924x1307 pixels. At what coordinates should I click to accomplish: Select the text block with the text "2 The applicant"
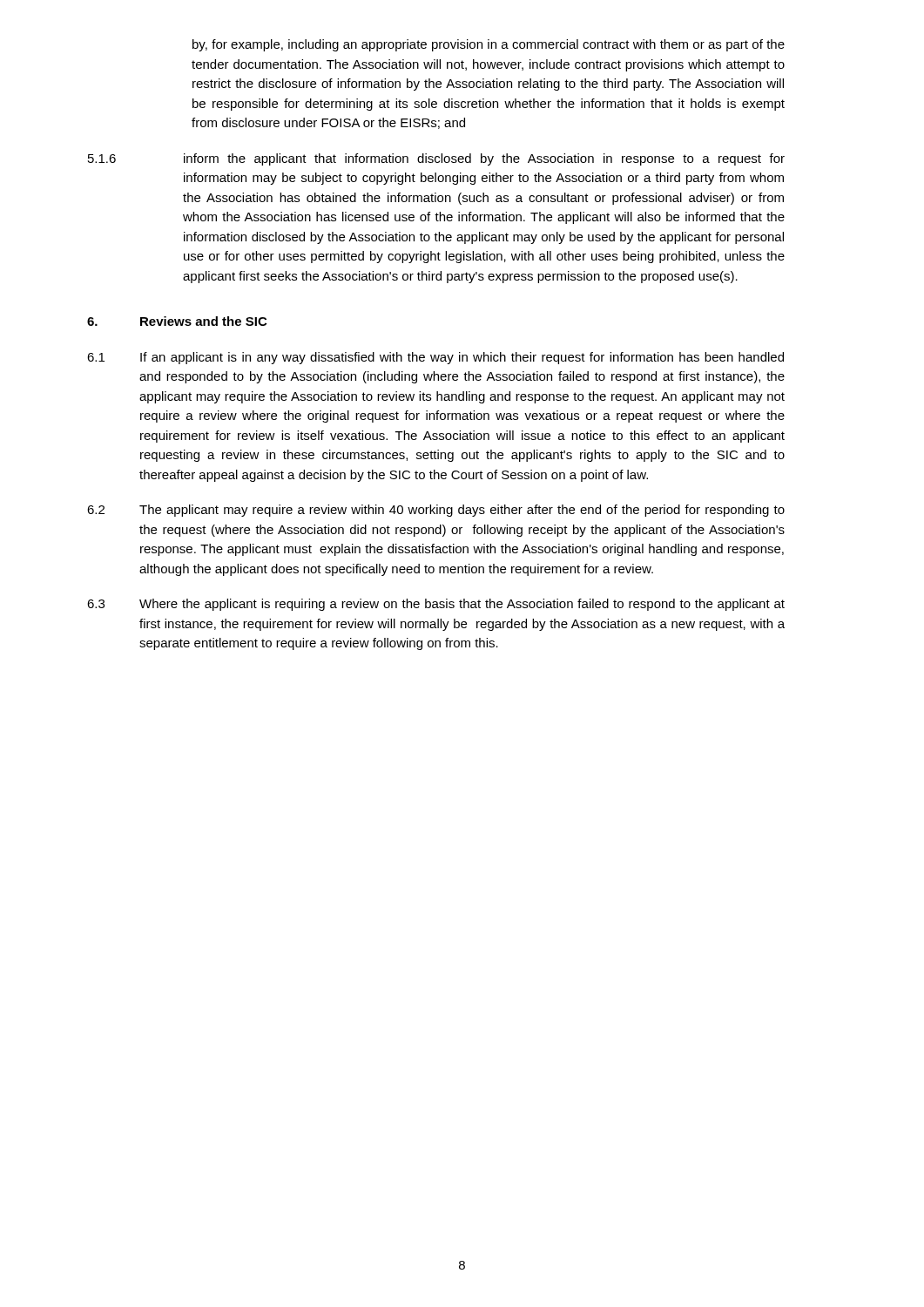[436, 539]
